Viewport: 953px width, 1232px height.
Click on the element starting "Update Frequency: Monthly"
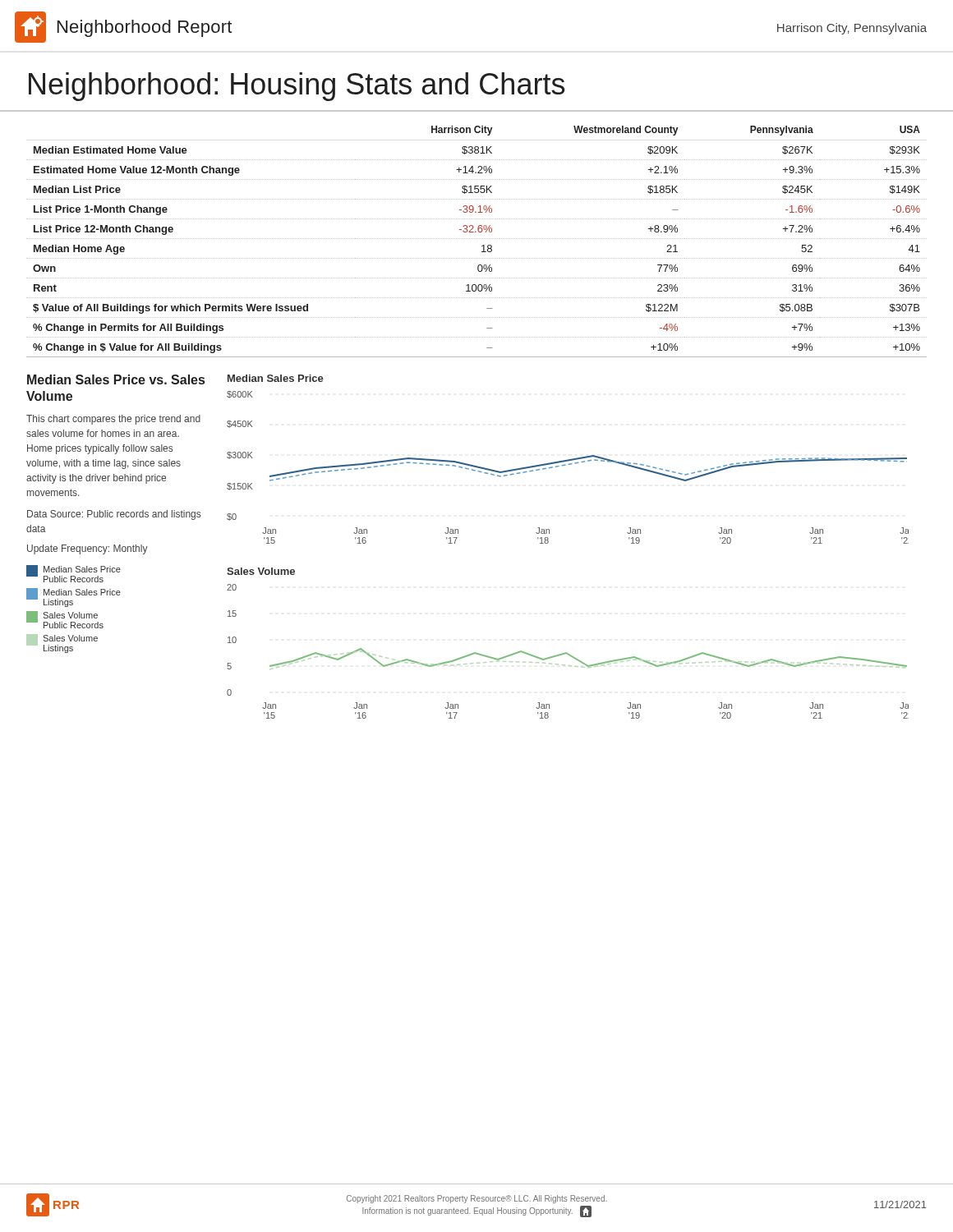coord(87,549)
